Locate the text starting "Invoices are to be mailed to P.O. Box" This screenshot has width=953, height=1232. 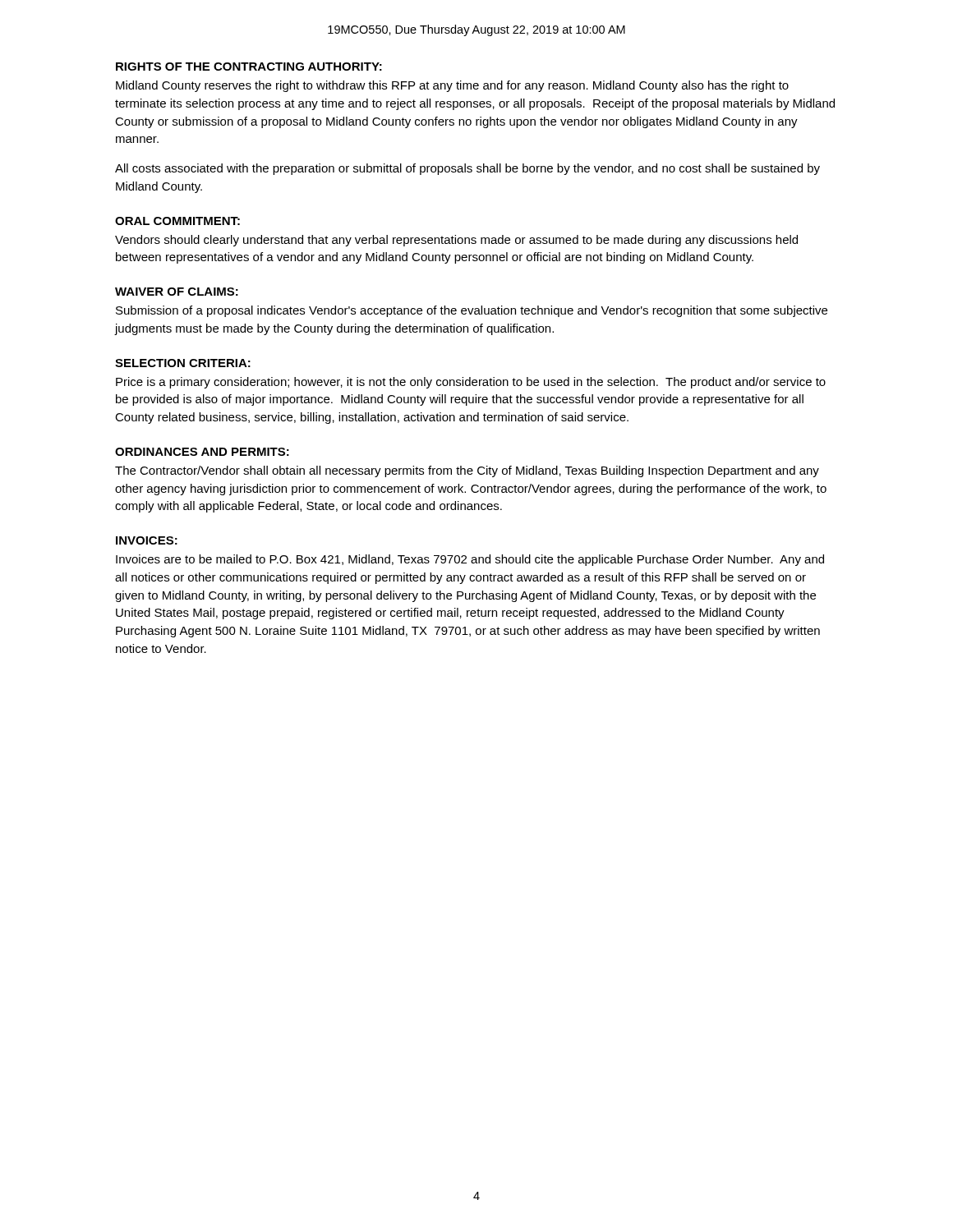point(470,604)
